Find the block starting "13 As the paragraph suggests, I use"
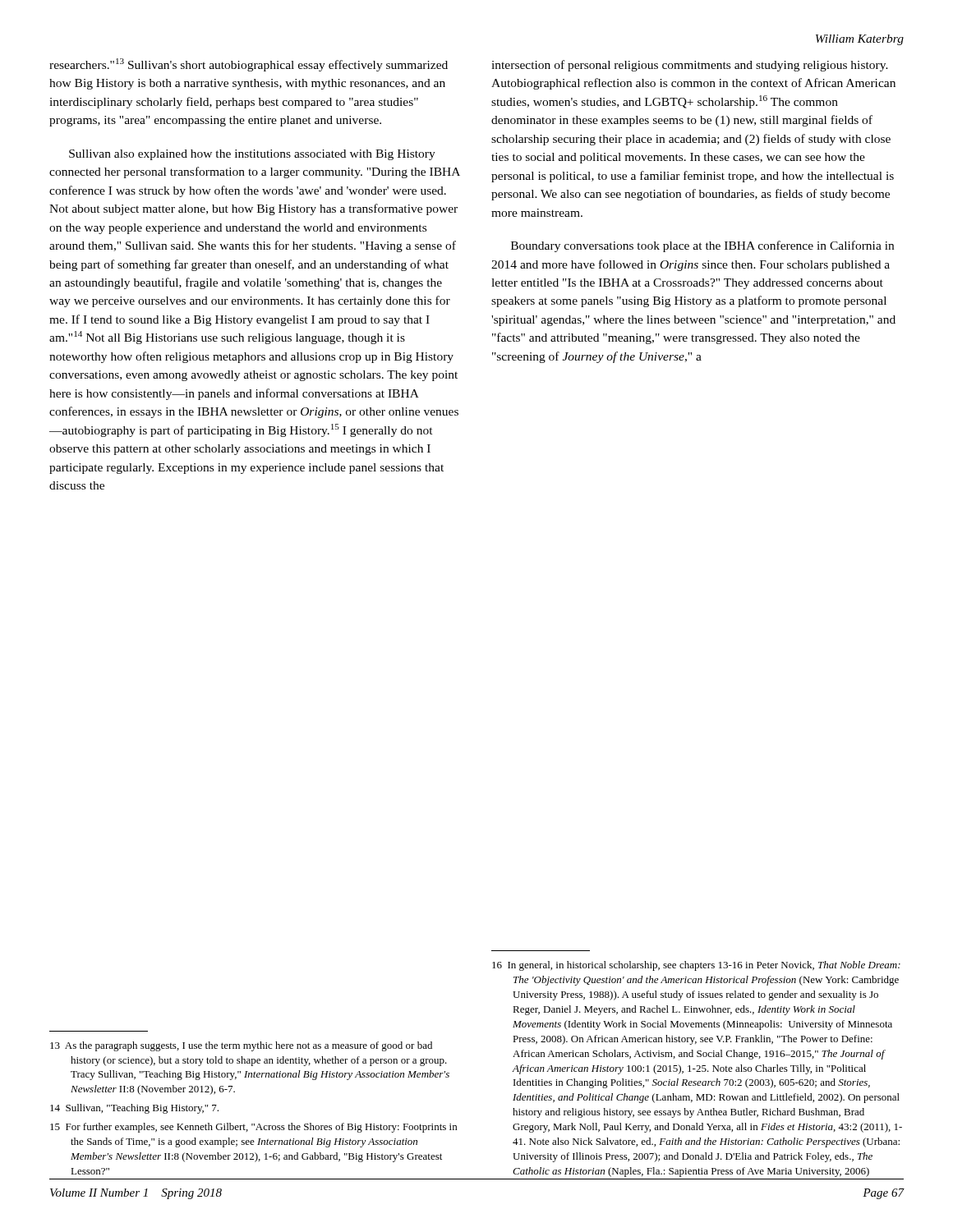This screenshot has width=953, height=1232. (249, 1067)
